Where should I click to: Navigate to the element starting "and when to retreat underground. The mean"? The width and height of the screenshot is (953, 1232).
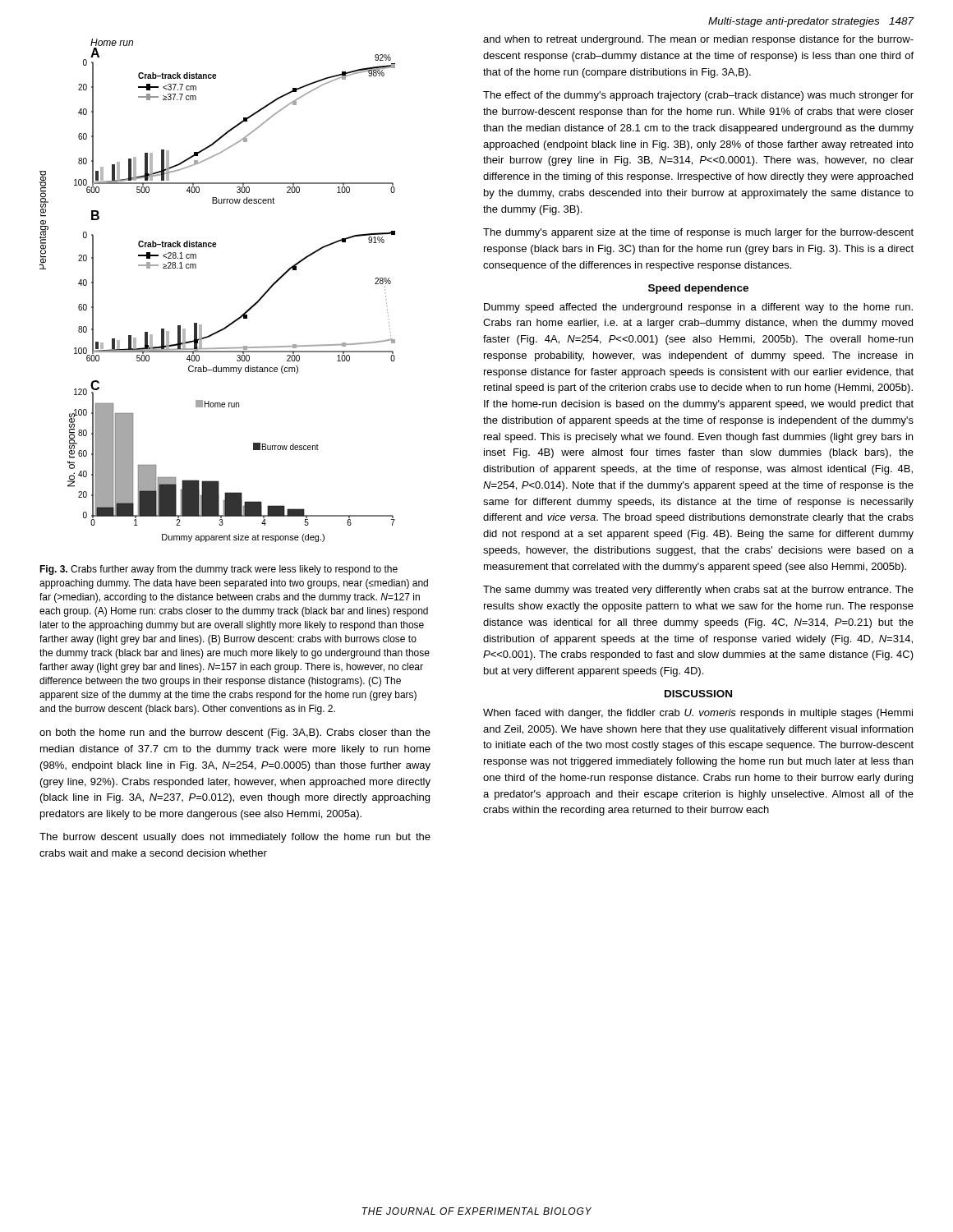pos(698,55)
